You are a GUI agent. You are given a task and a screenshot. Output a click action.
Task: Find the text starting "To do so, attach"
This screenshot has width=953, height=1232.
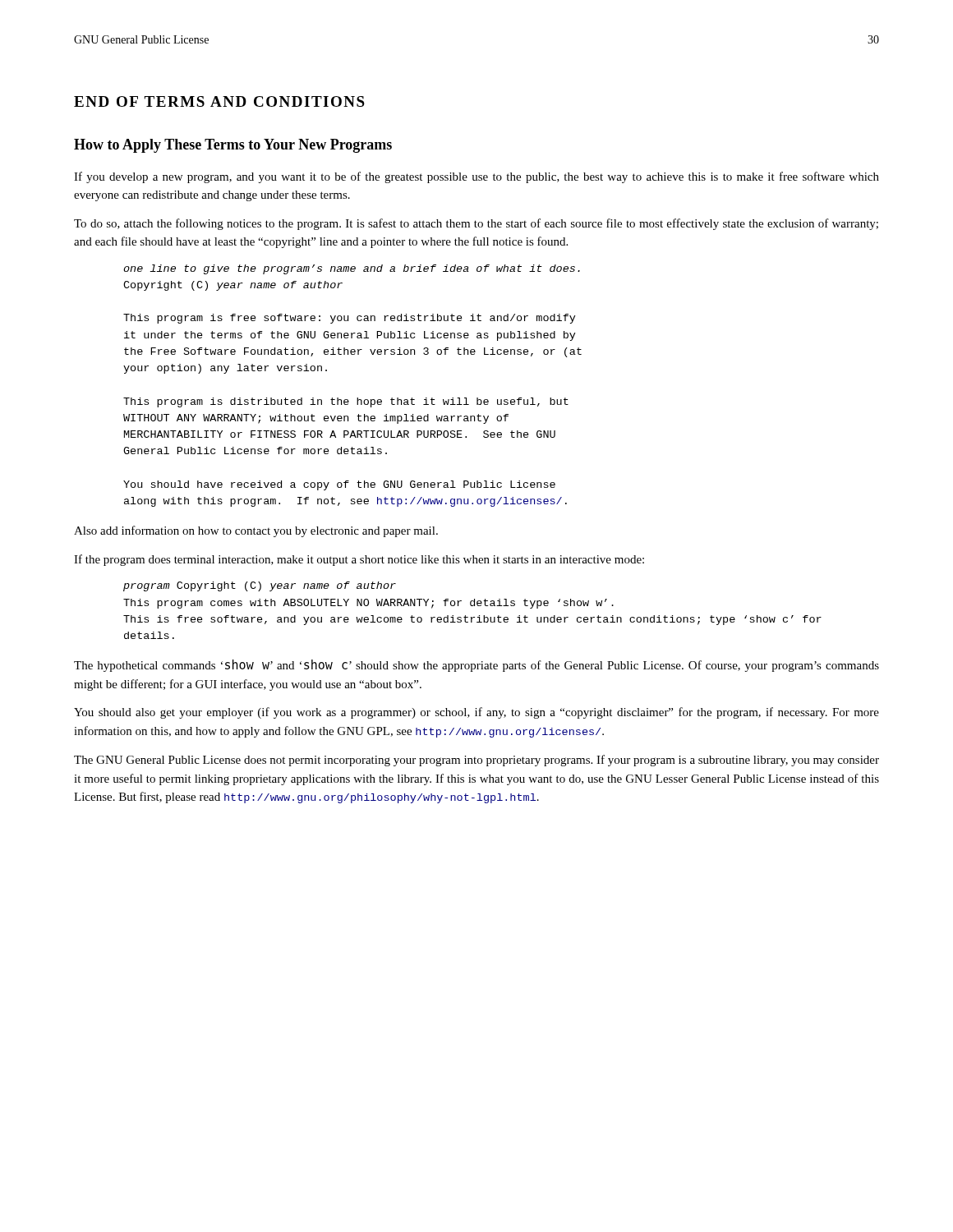(476, 232)
